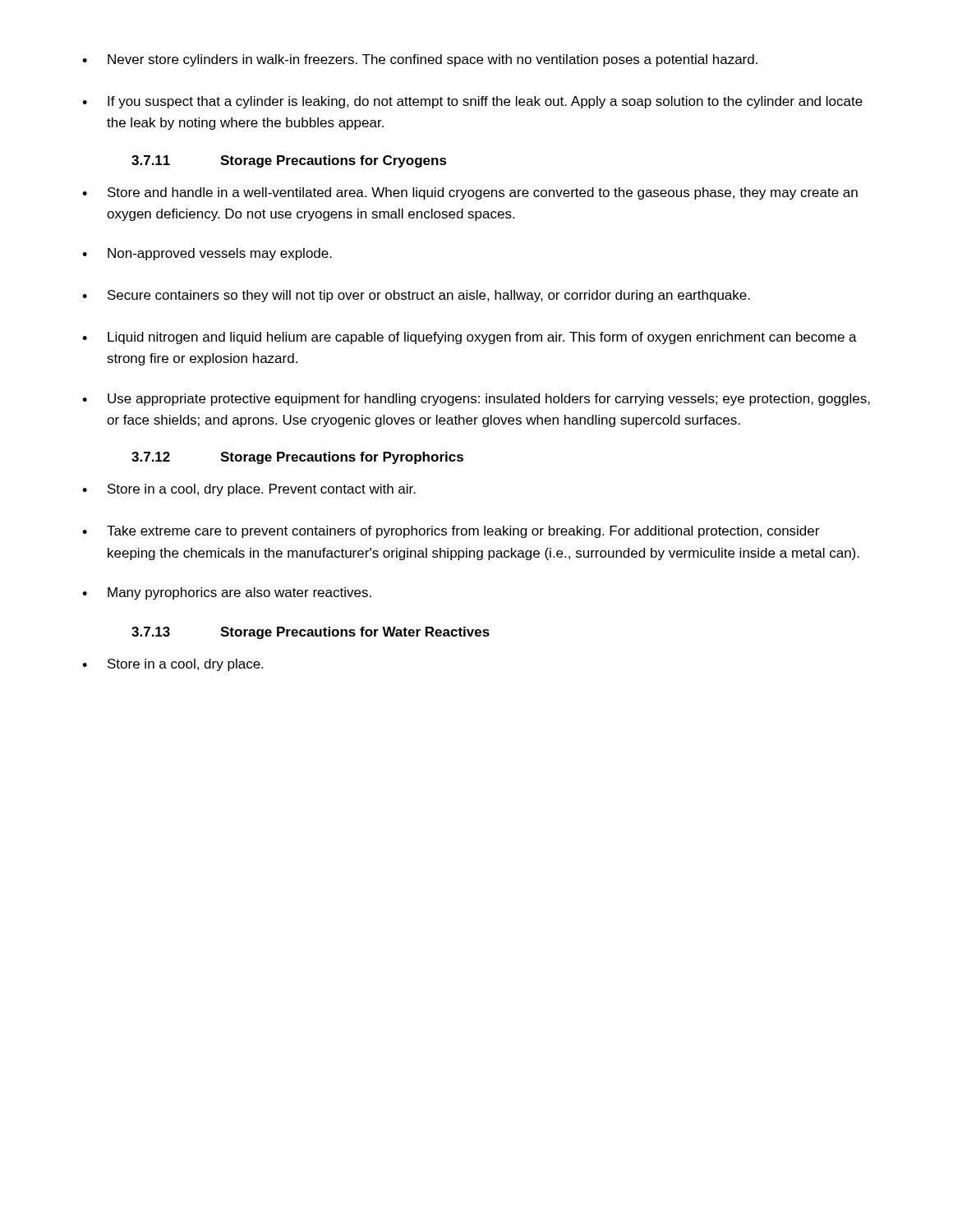Click on the text starting "• Take extreme care to prevent containers"
The image size is (953, 1232).
coord(476,543)
